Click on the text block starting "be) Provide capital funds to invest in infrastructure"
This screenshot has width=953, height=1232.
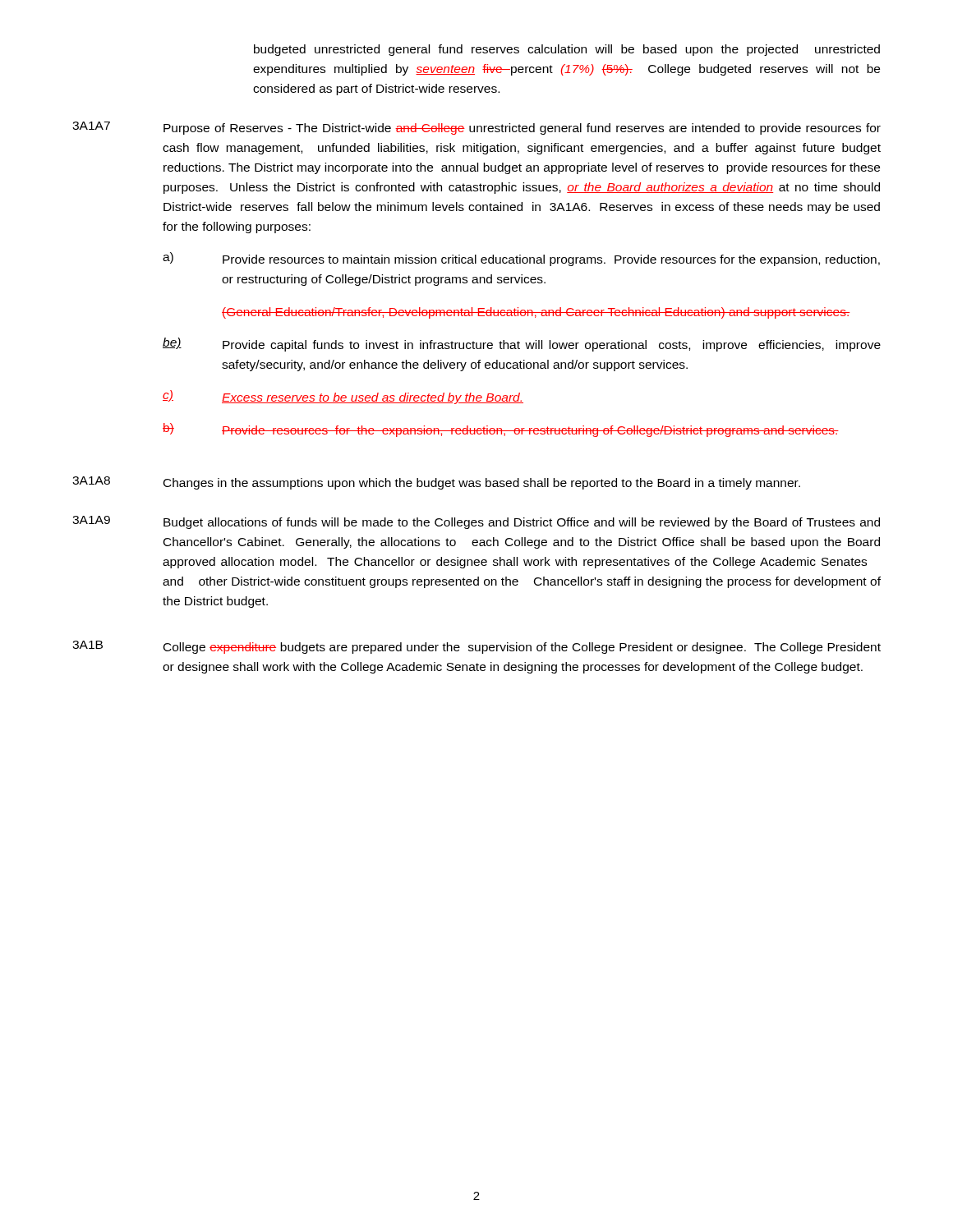click(x=522, y=355)
